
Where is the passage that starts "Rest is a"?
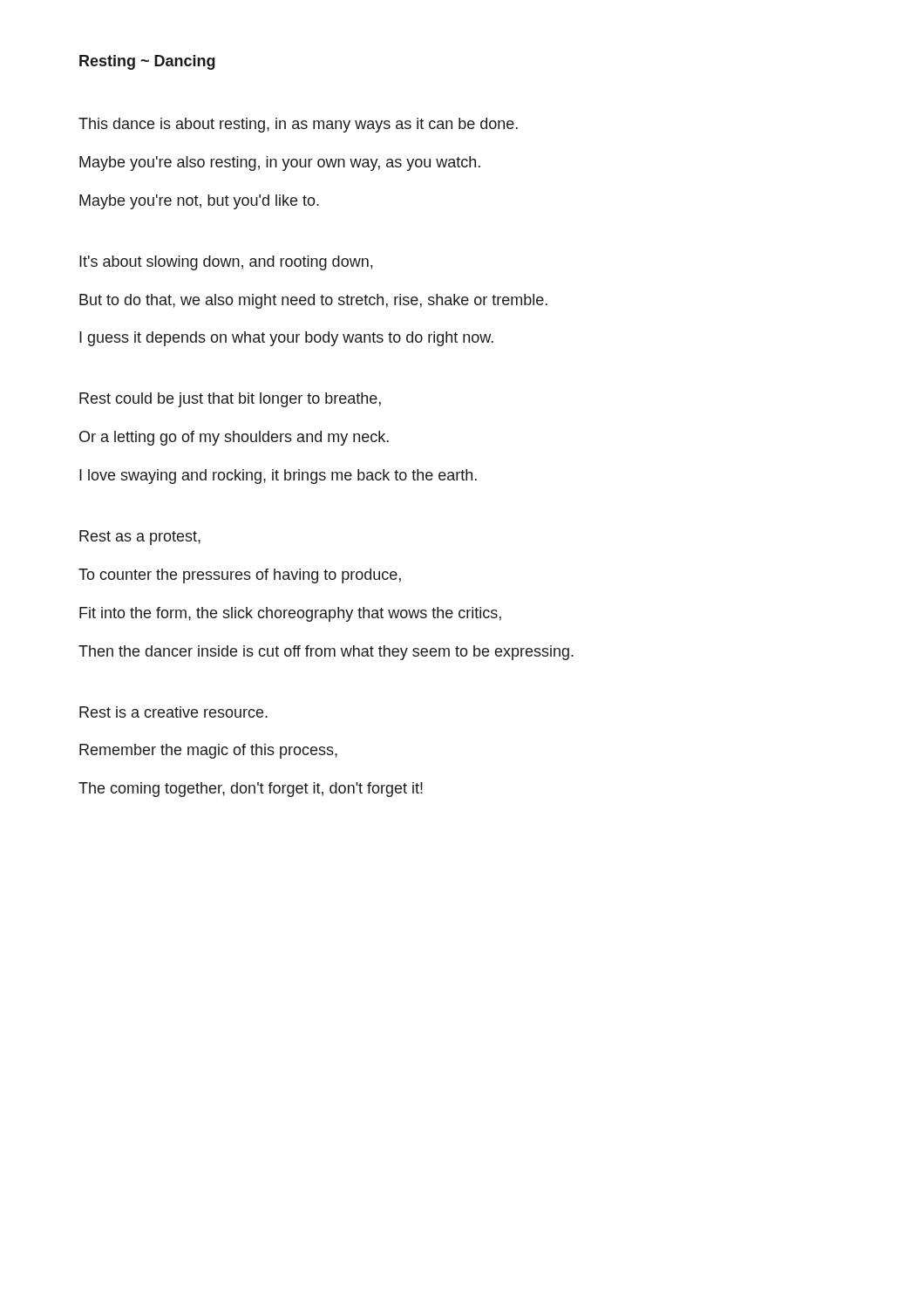click(340, 751)
